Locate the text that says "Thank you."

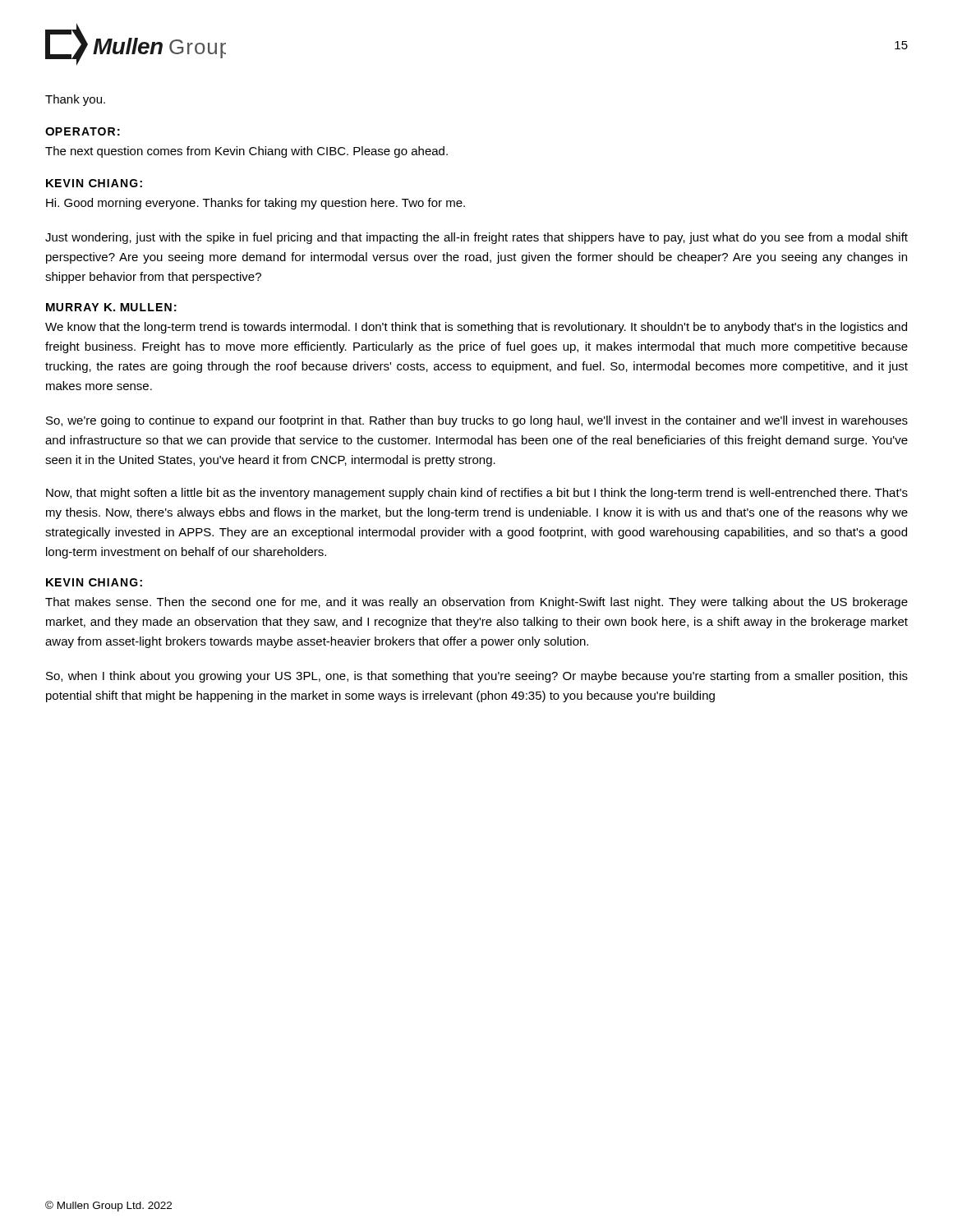76,99
